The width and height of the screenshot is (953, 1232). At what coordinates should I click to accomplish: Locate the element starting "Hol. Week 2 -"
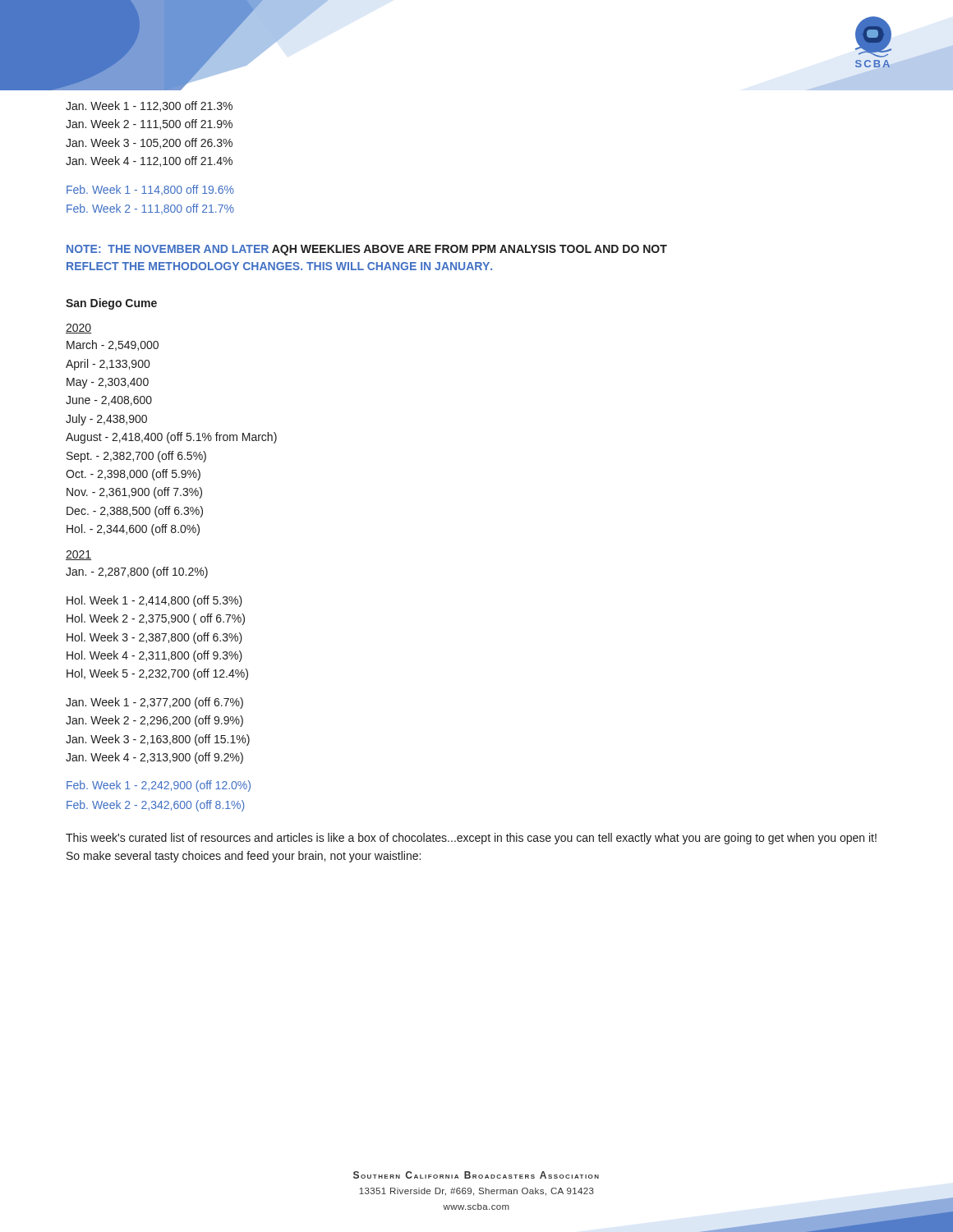click(x=156, y=619)
